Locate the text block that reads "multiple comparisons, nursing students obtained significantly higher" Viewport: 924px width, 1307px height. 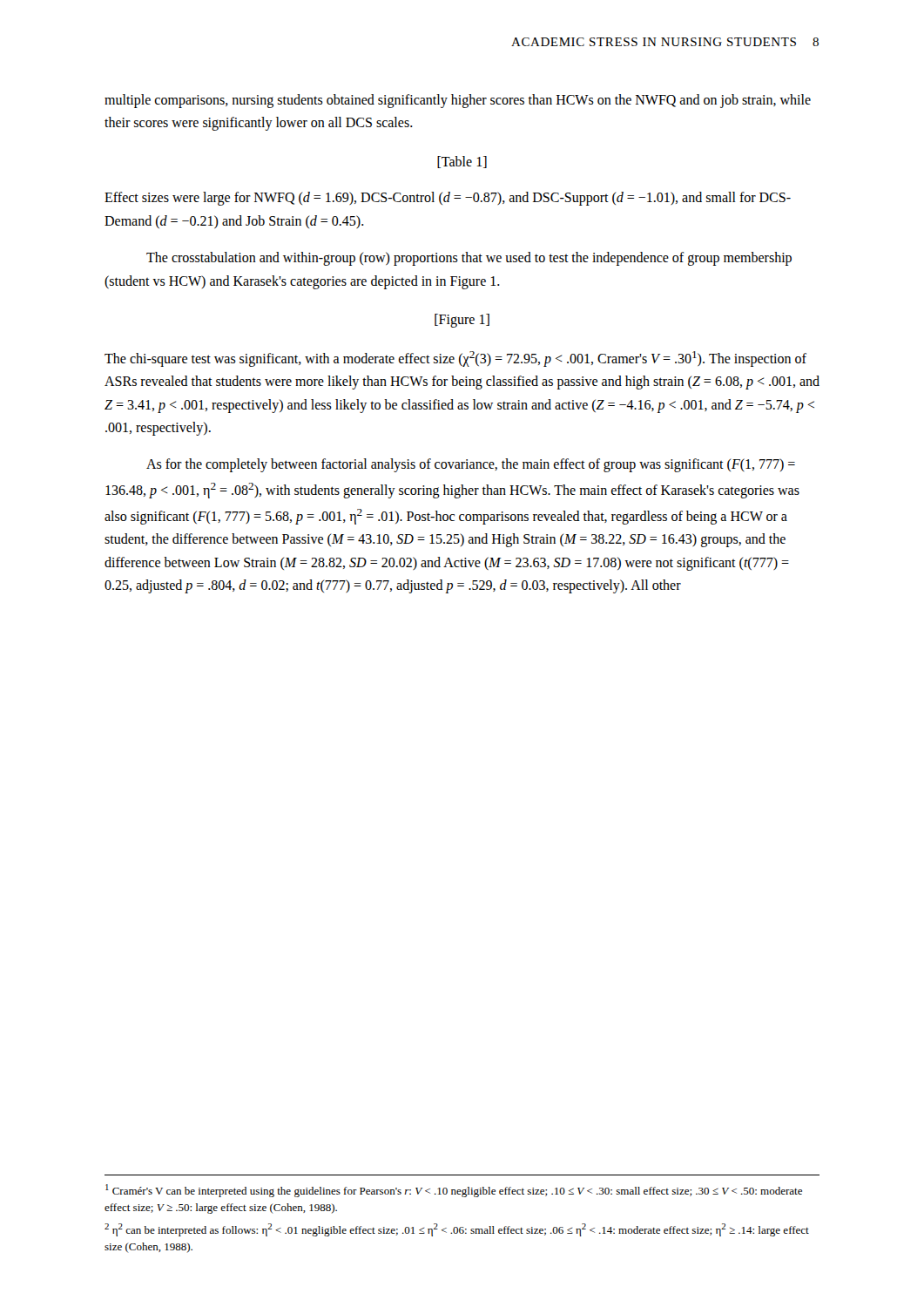pos(458,111)
